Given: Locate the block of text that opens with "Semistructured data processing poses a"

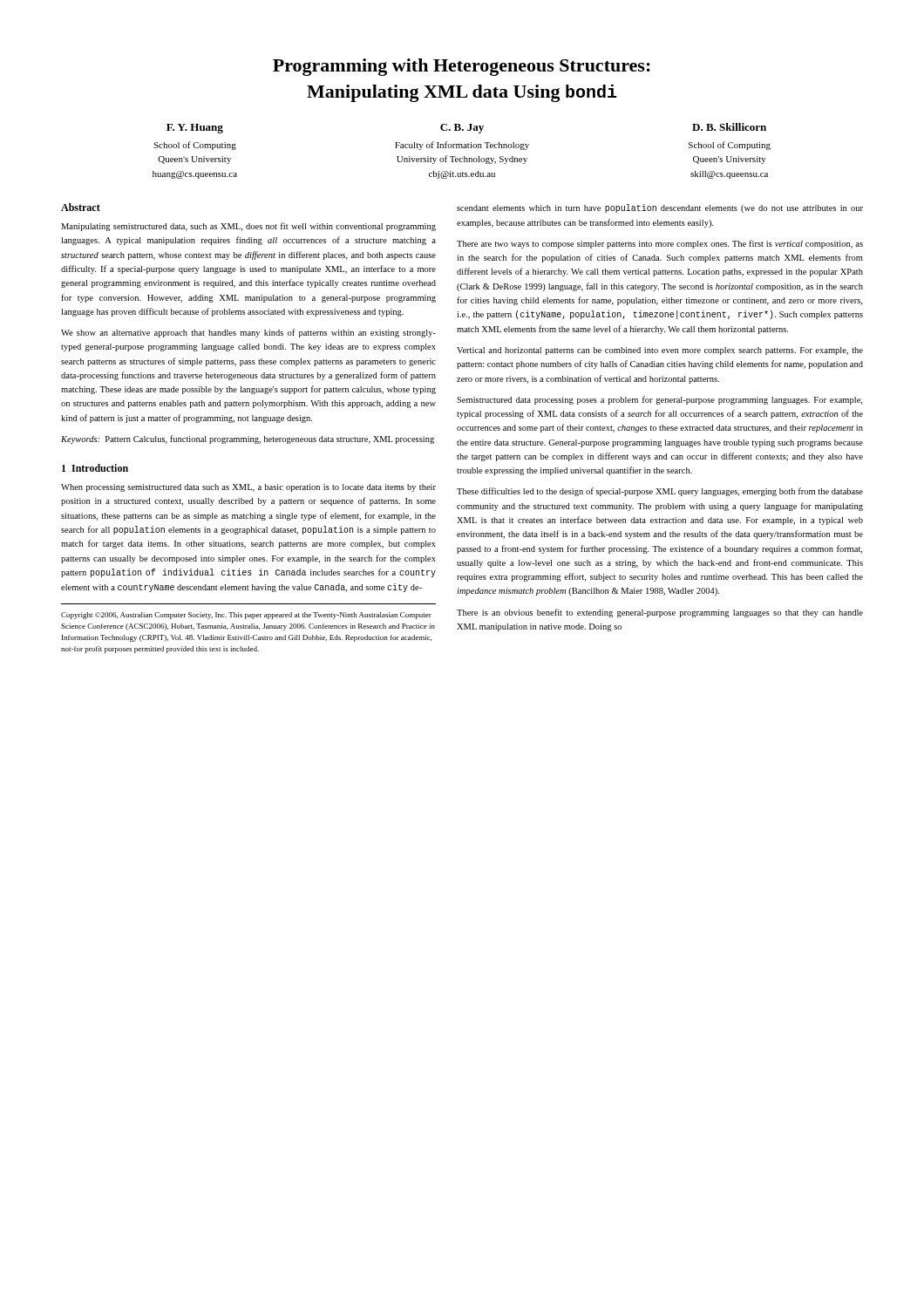Looking at the screenshot, I should click(x=660, y=435).
